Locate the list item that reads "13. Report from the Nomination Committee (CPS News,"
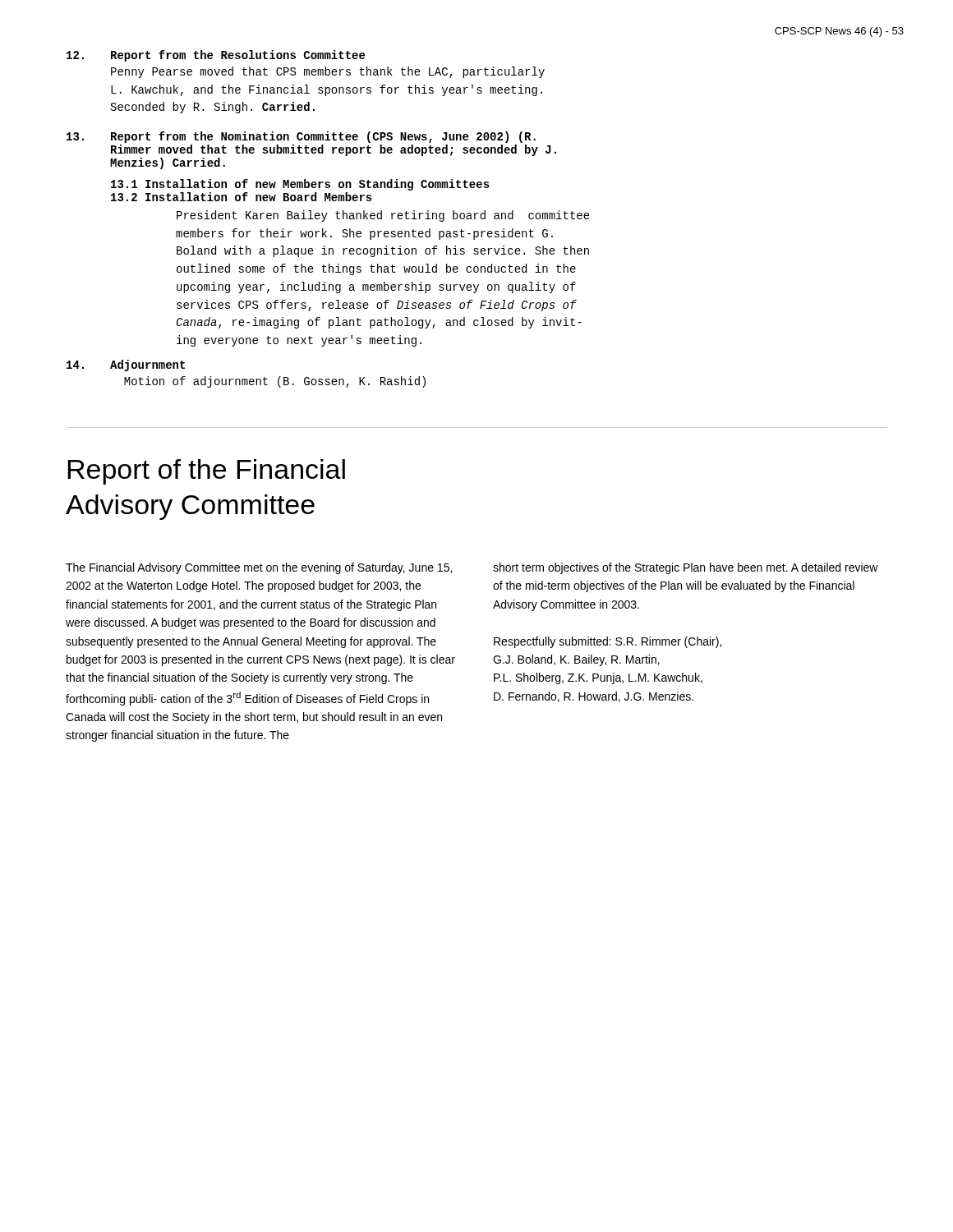The image size is (953, 1232). [x=476, y=240]
